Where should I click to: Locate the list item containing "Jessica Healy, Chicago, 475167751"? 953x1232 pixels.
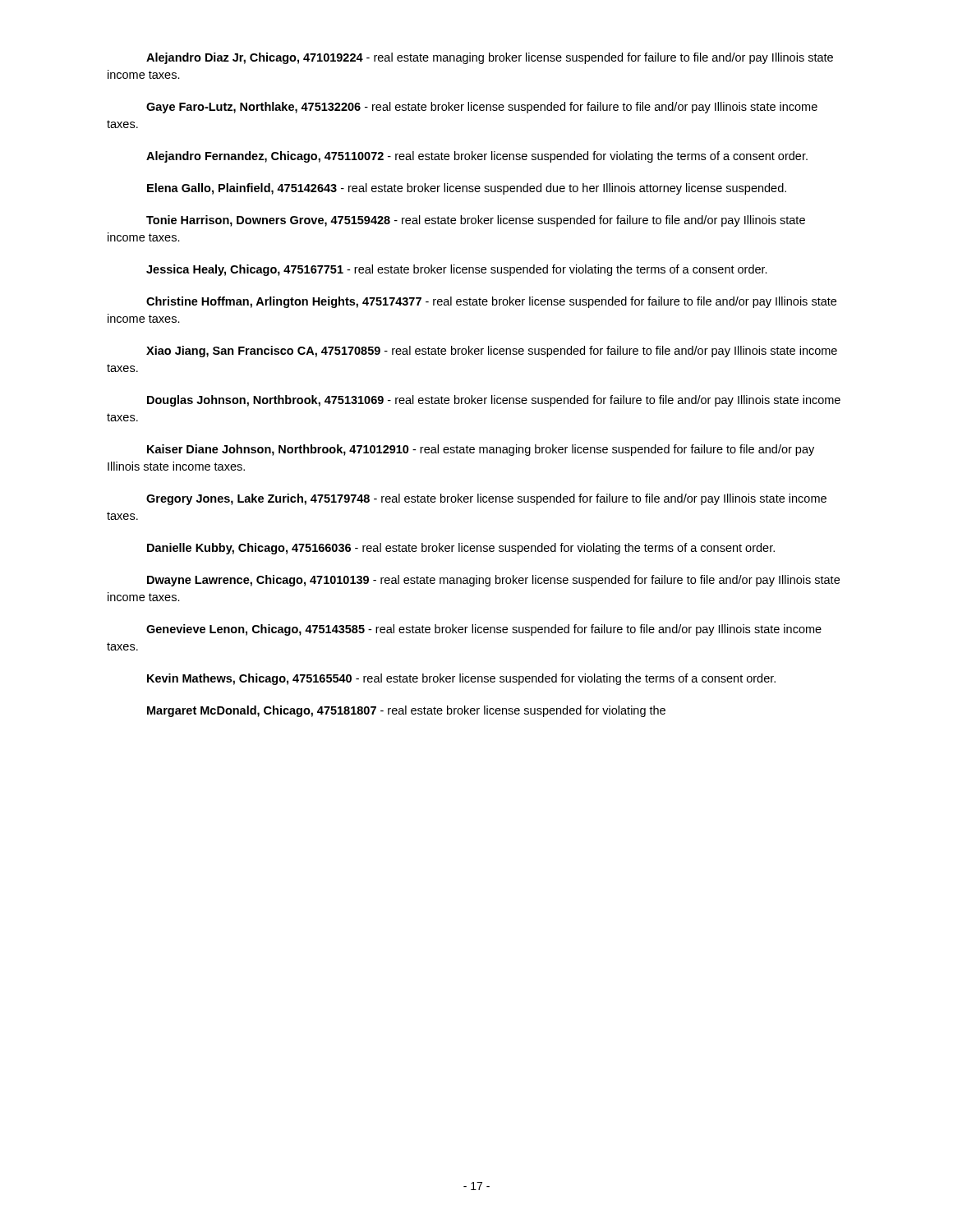pyautogui.click(x=476, y=270)
